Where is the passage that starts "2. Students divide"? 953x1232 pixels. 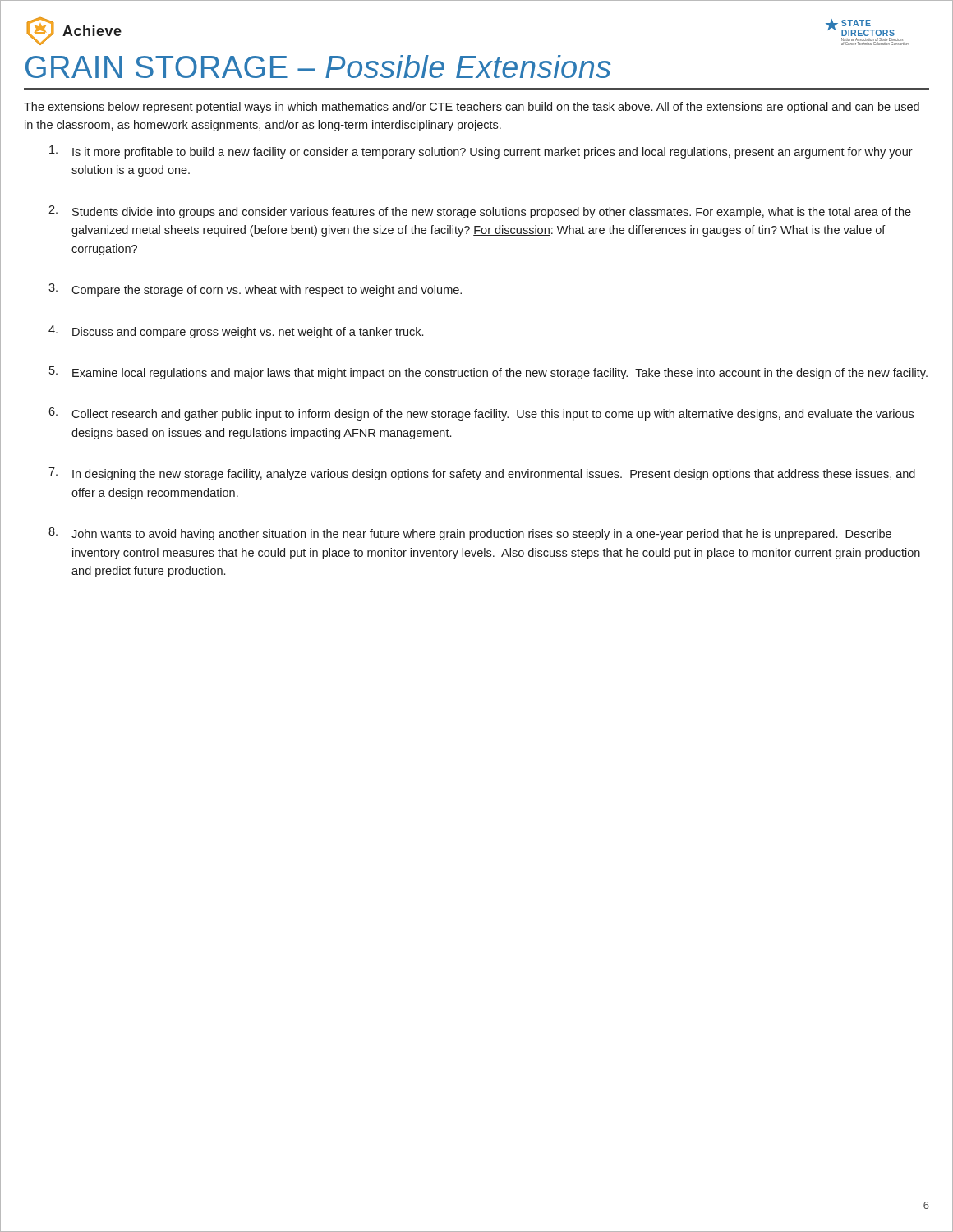coord(489,230)
